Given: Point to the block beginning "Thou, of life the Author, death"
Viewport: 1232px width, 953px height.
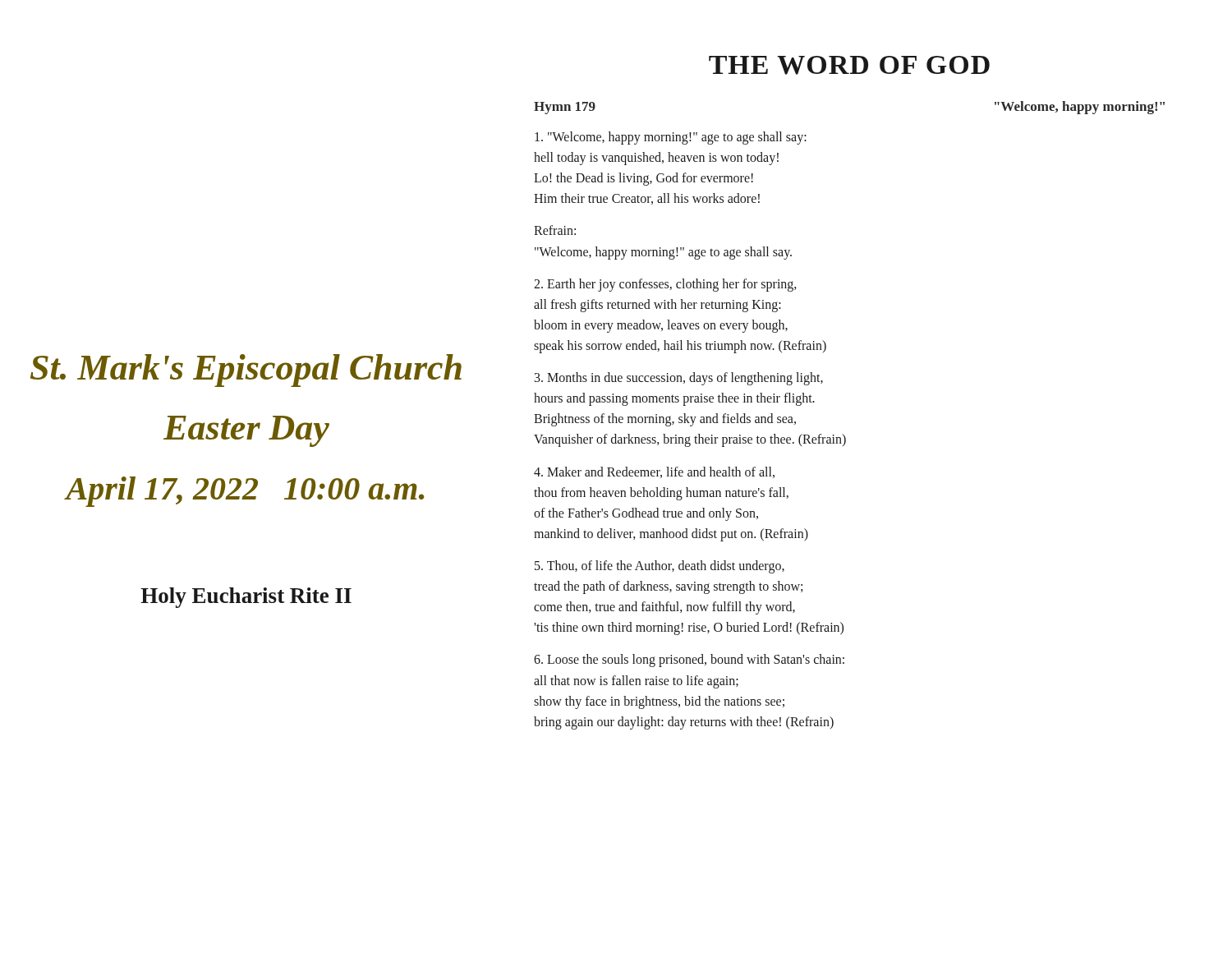Looking at the screenshot, I should tap(689, 597).
